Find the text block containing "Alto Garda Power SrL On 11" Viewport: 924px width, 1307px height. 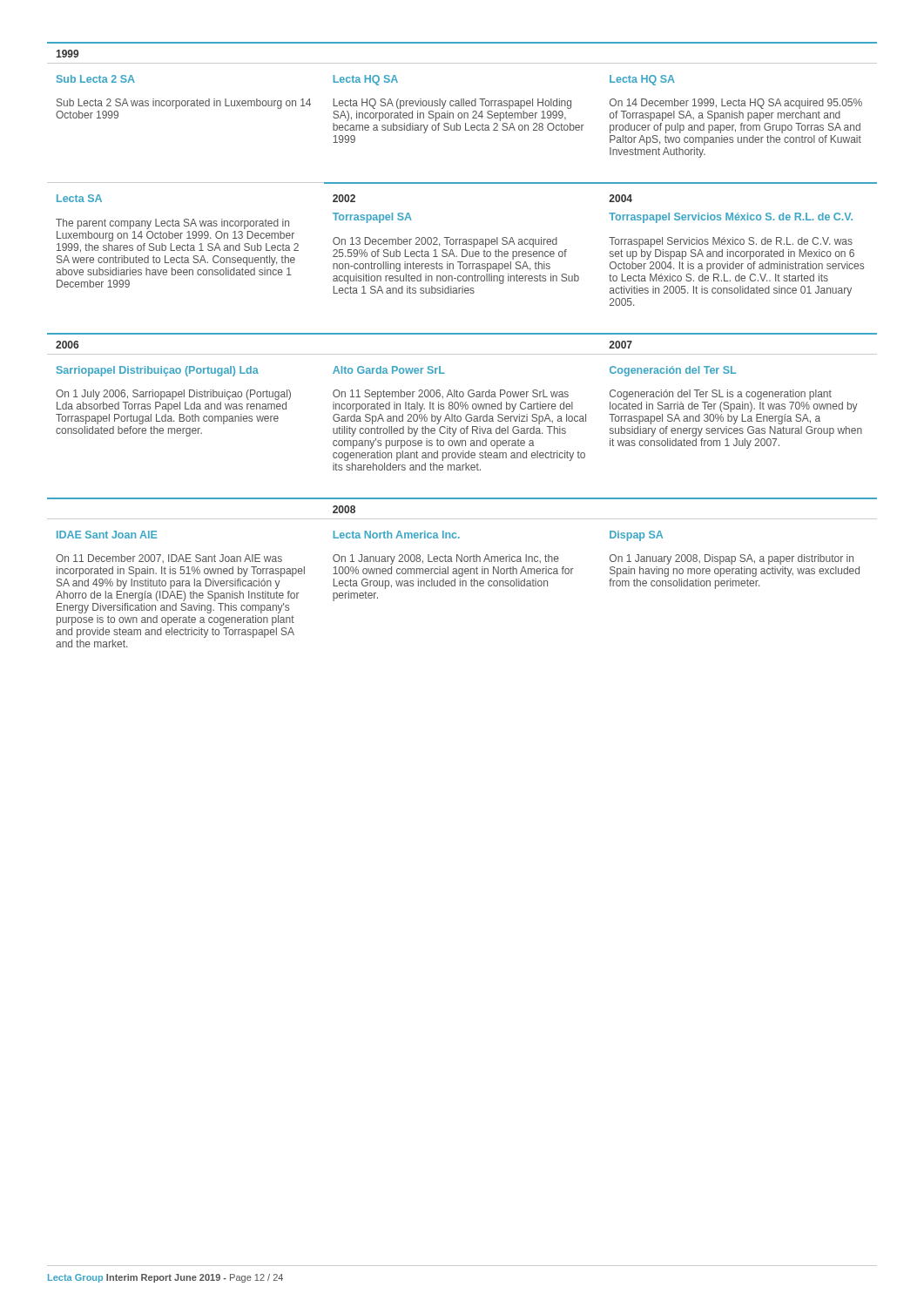coord(460,418)
